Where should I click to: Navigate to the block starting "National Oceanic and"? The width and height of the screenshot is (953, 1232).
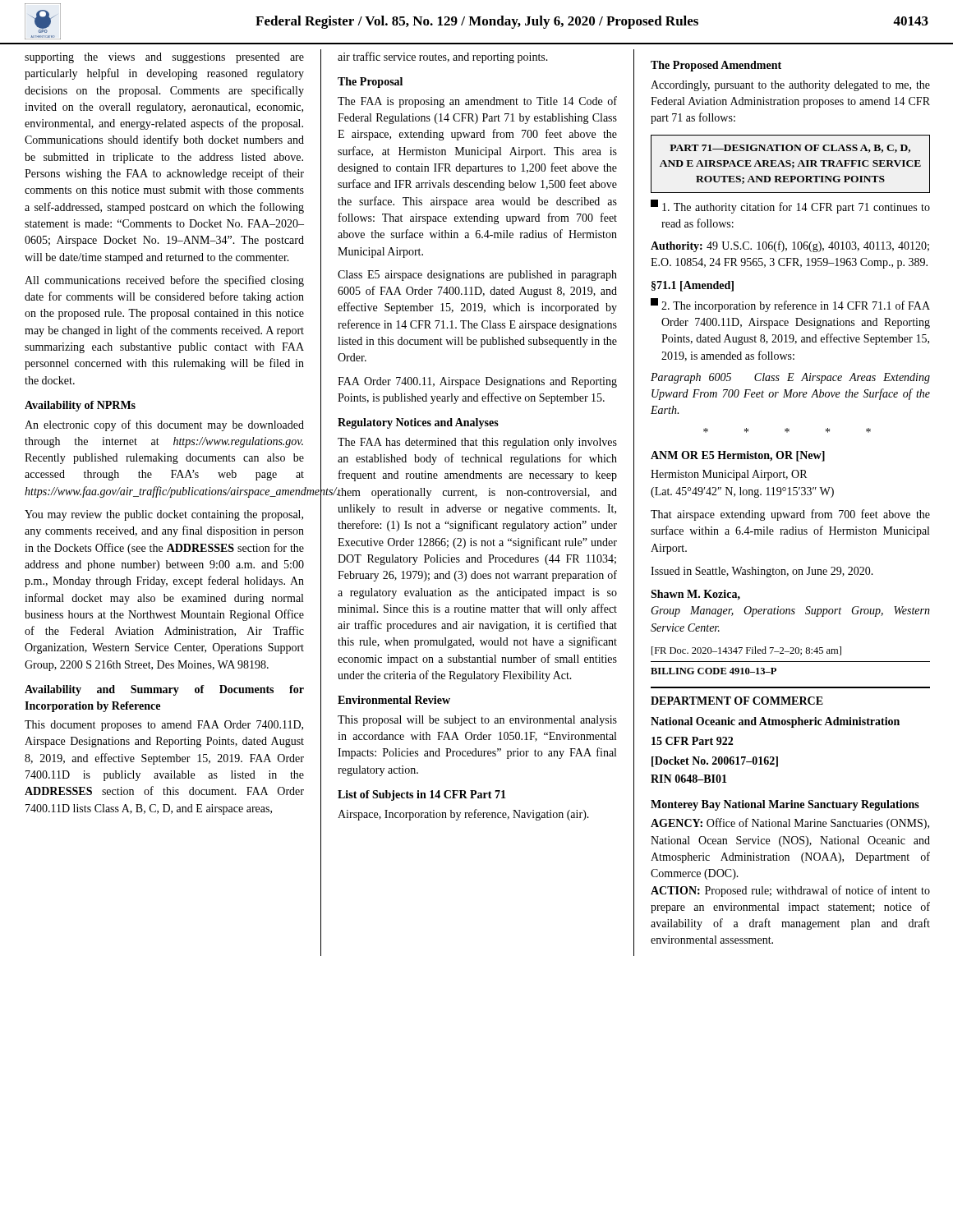tap(790, 722)
